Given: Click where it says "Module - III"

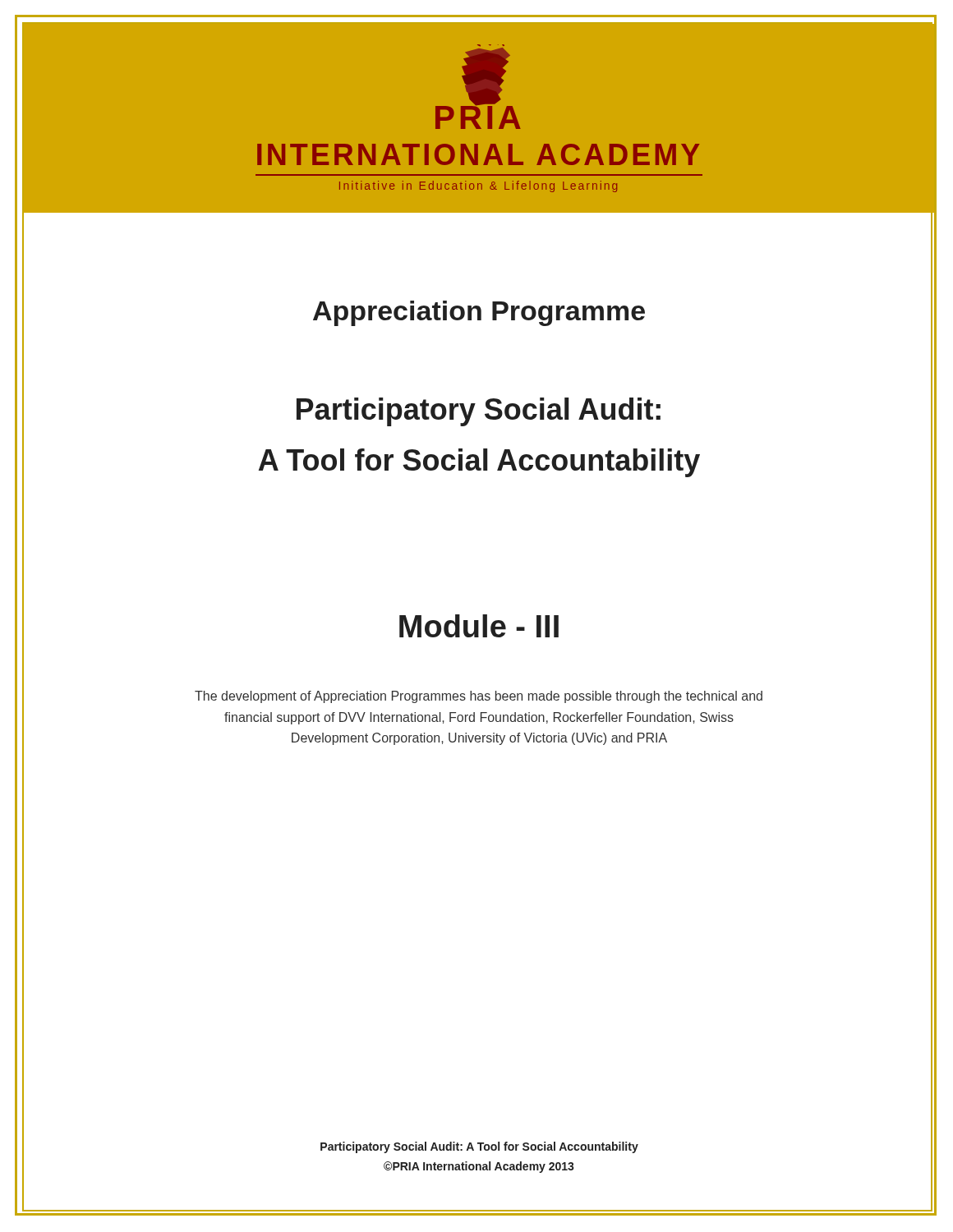Looking at the screenshot, I should click(x=479, y=627).
